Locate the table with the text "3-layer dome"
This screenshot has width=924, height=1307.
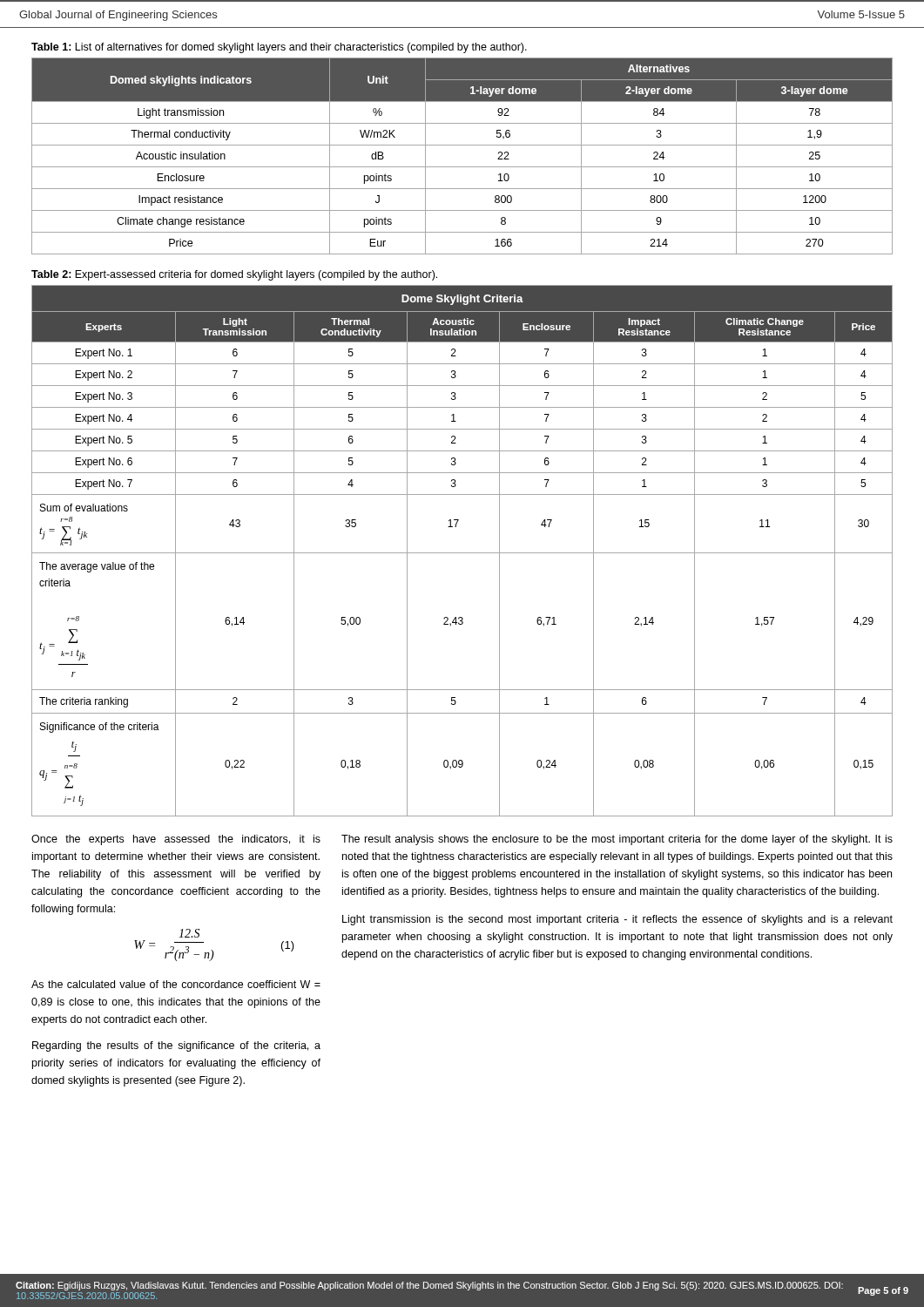point(462,156)
